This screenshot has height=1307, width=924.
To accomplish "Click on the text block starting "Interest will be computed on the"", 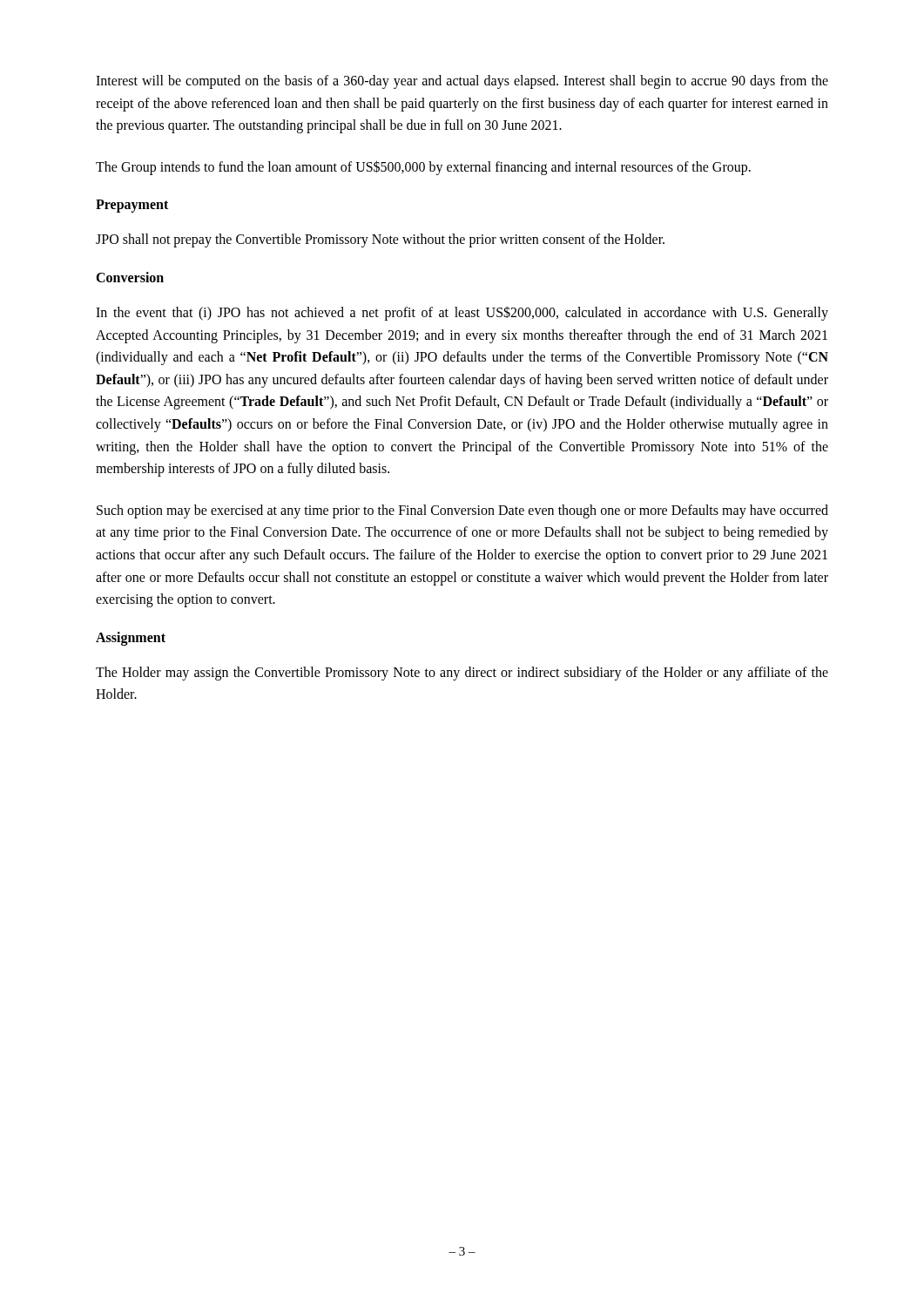I will (x=462, y=103).
